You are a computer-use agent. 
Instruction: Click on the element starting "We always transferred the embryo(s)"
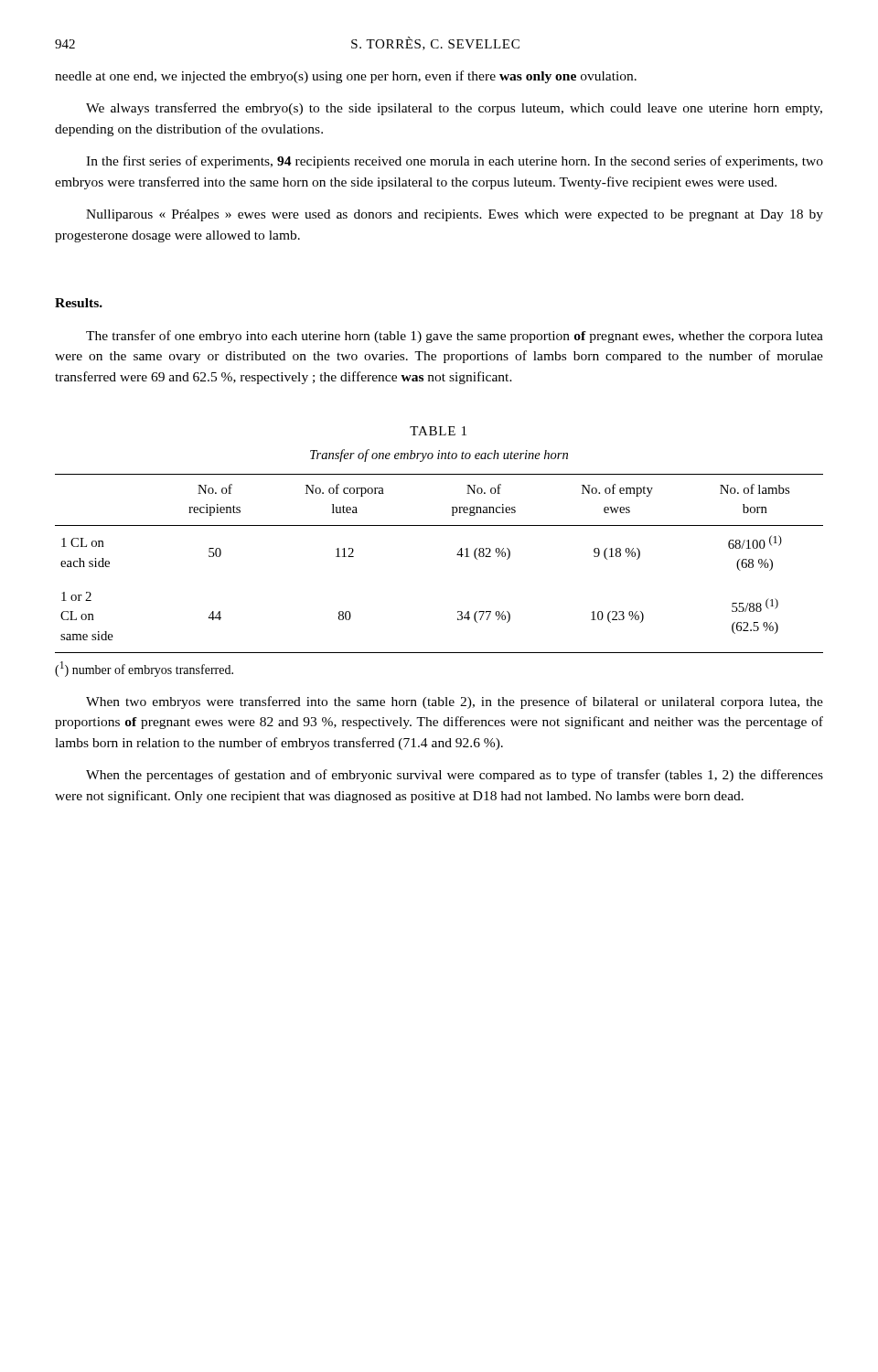[x=439, y=119]
